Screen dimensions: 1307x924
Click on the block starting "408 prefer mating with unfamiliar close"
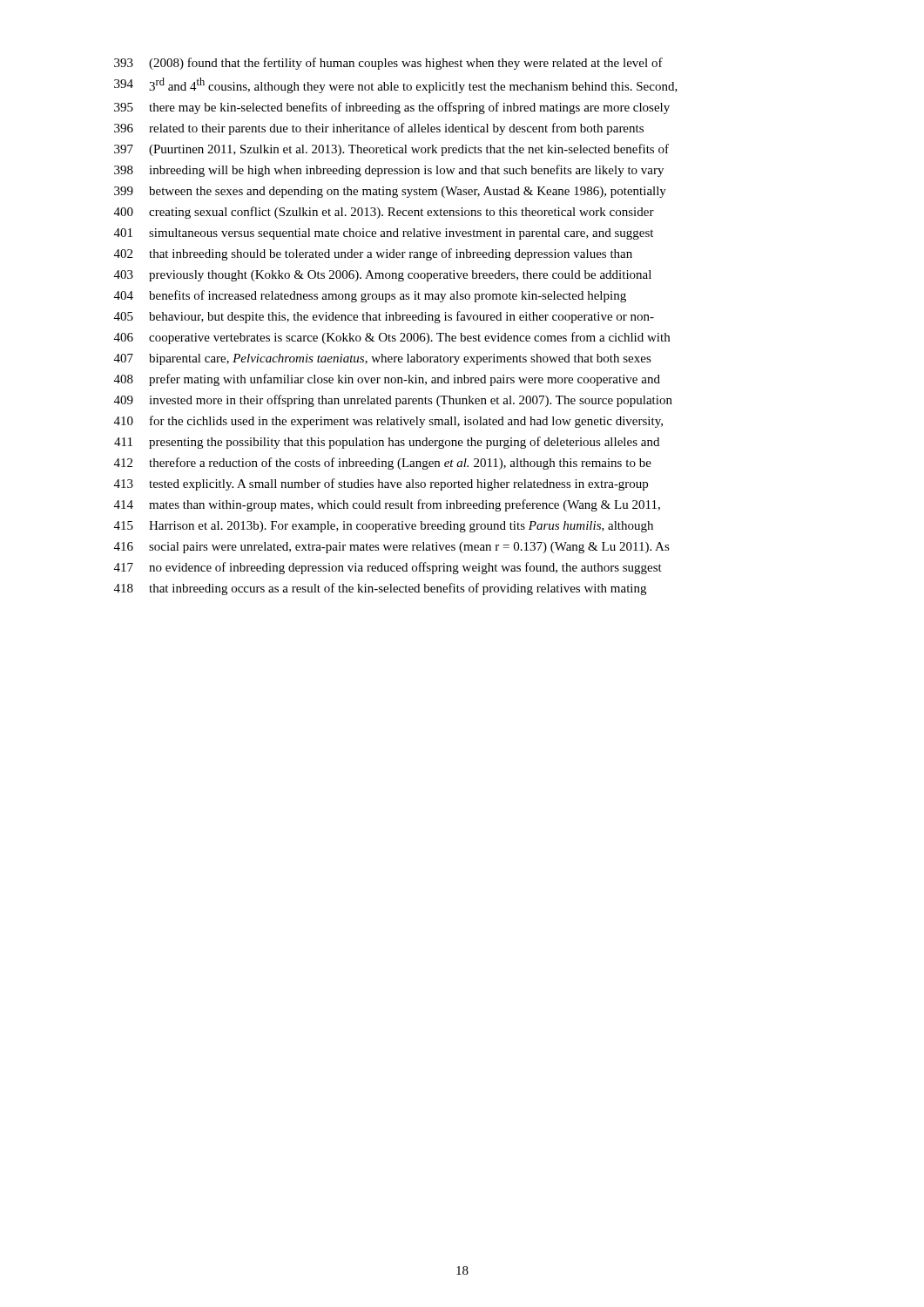[466, 379]
